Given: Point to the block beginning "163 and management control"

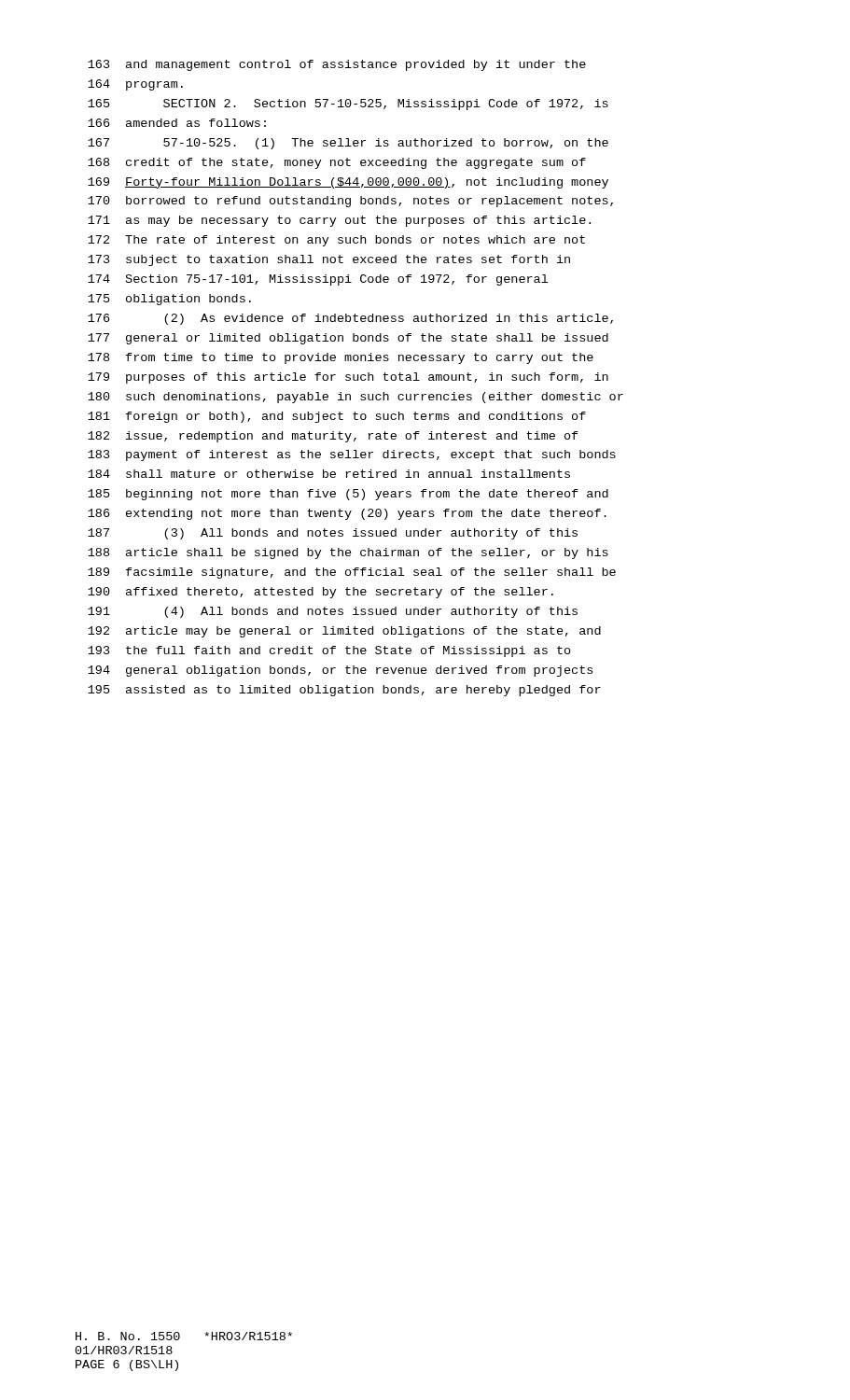Looking at the screenshot, I should tap(425, 66).
